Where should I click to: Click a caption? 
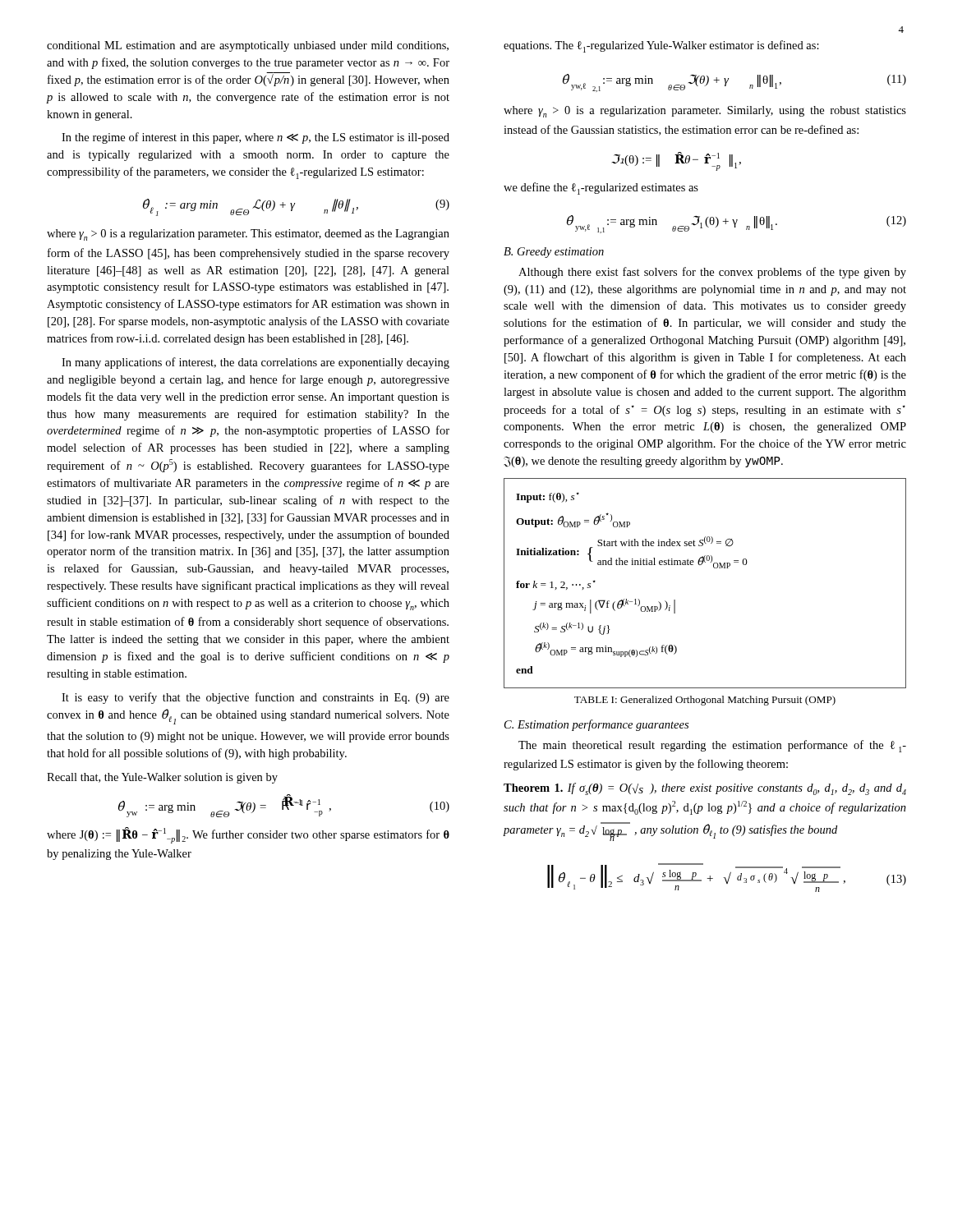[705, 699]
